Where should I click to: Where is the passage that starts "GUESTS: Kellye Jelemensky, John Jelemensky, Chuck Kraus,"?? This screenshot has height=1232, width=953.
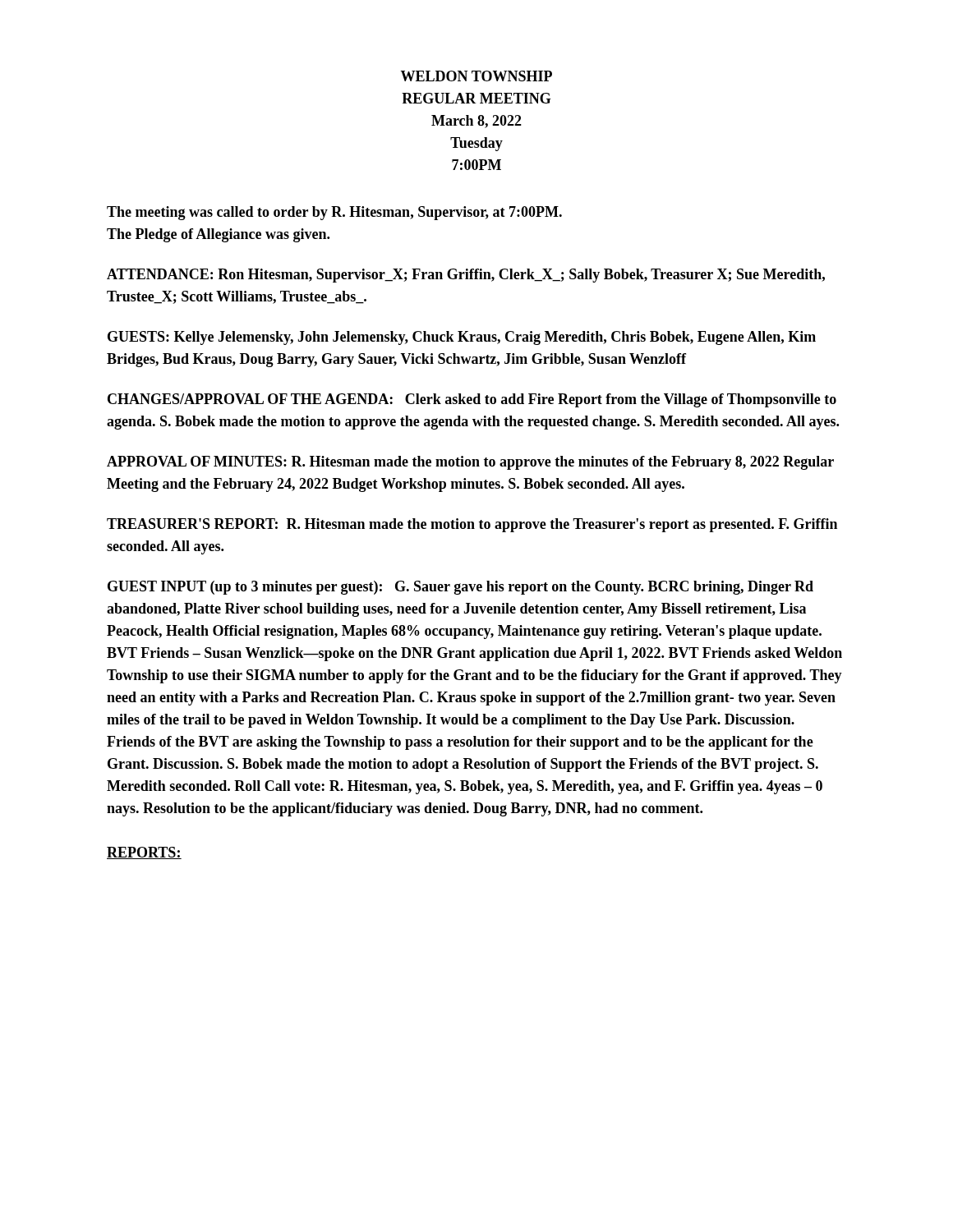click(x=461, y=348)
